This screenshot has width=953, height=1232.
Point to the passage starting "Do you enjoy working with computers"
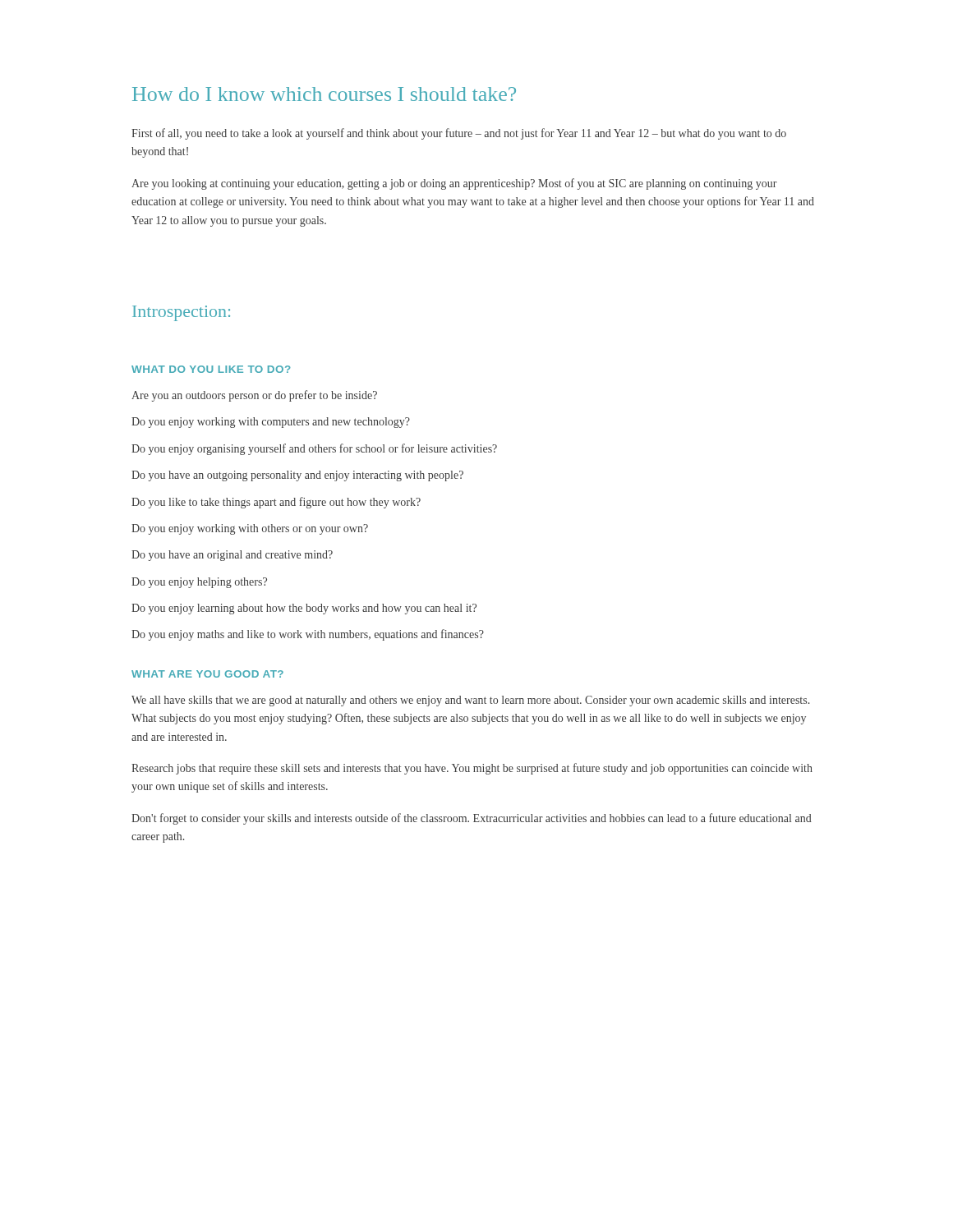click(271, 422)
